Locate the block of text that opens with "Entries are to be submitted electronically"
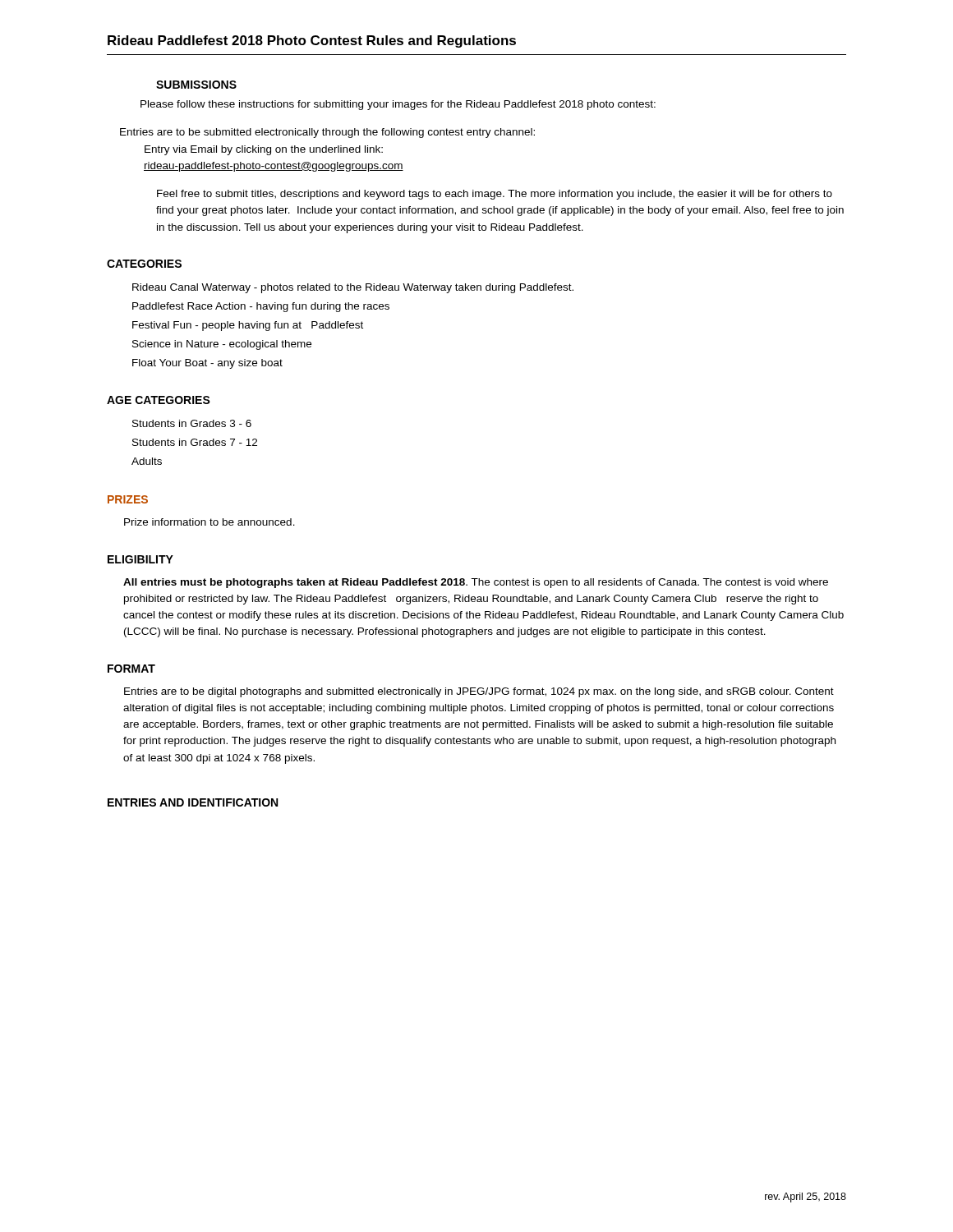This screenshot has height=1232, width=953. 321,149
